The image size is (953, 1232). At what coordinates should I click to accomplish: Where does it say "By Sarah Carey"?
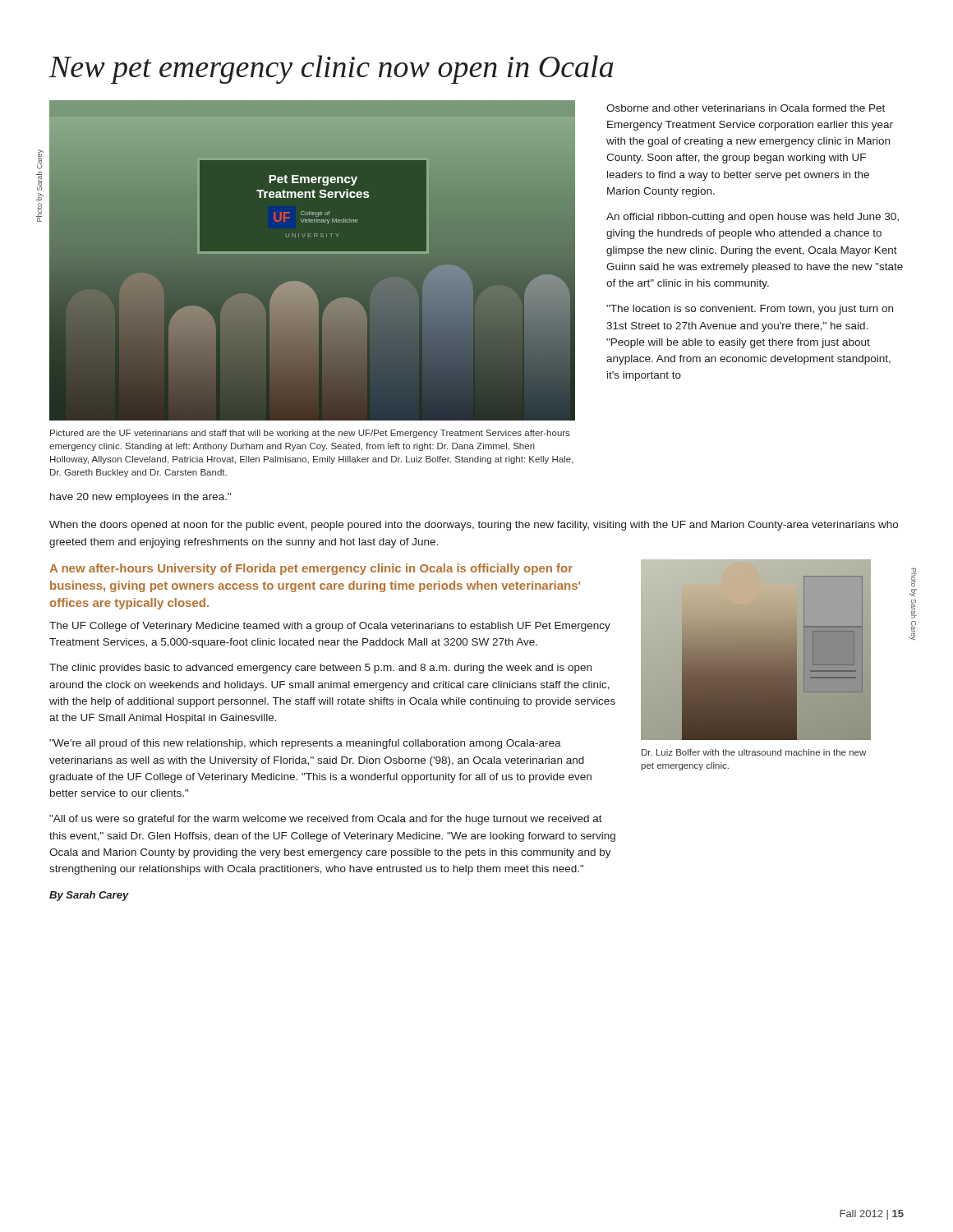[89, 895]
